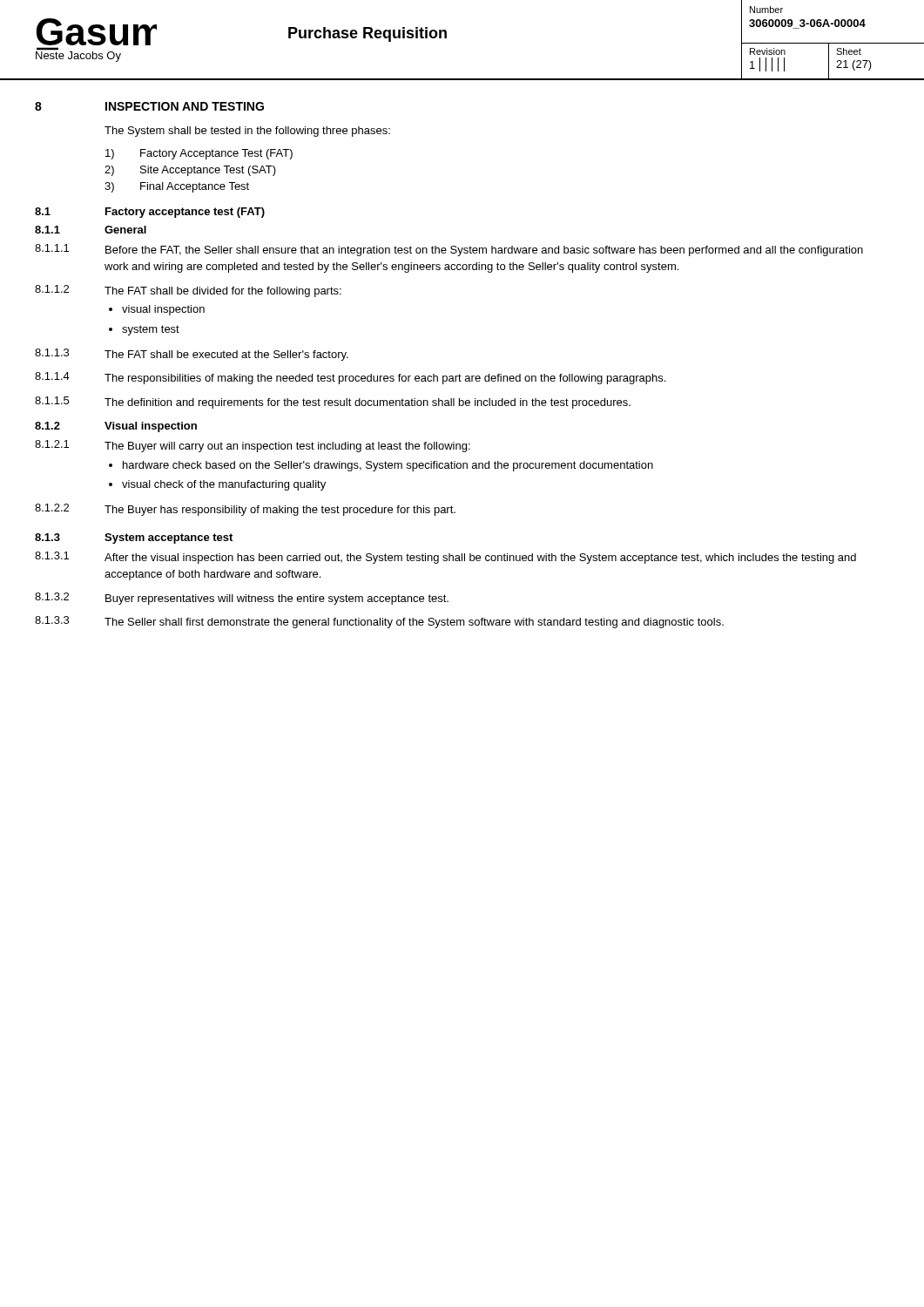
Task: Point to the element starting "1.2.2 The Buyer has responsibility of making the"
Action: click(x=462, y=510)
